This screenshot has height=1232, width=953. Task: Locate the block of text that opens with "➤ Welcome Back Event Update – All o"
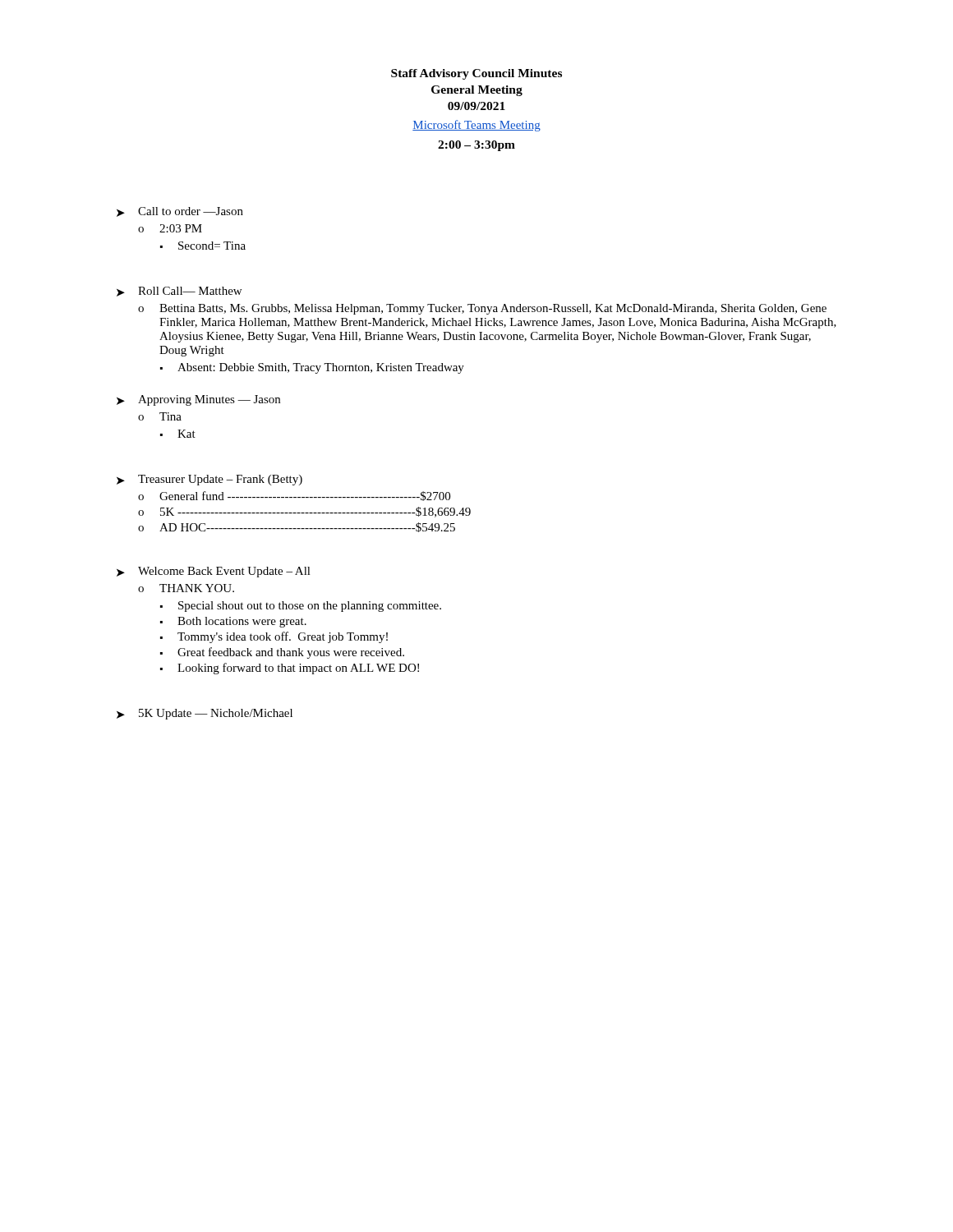214,572
